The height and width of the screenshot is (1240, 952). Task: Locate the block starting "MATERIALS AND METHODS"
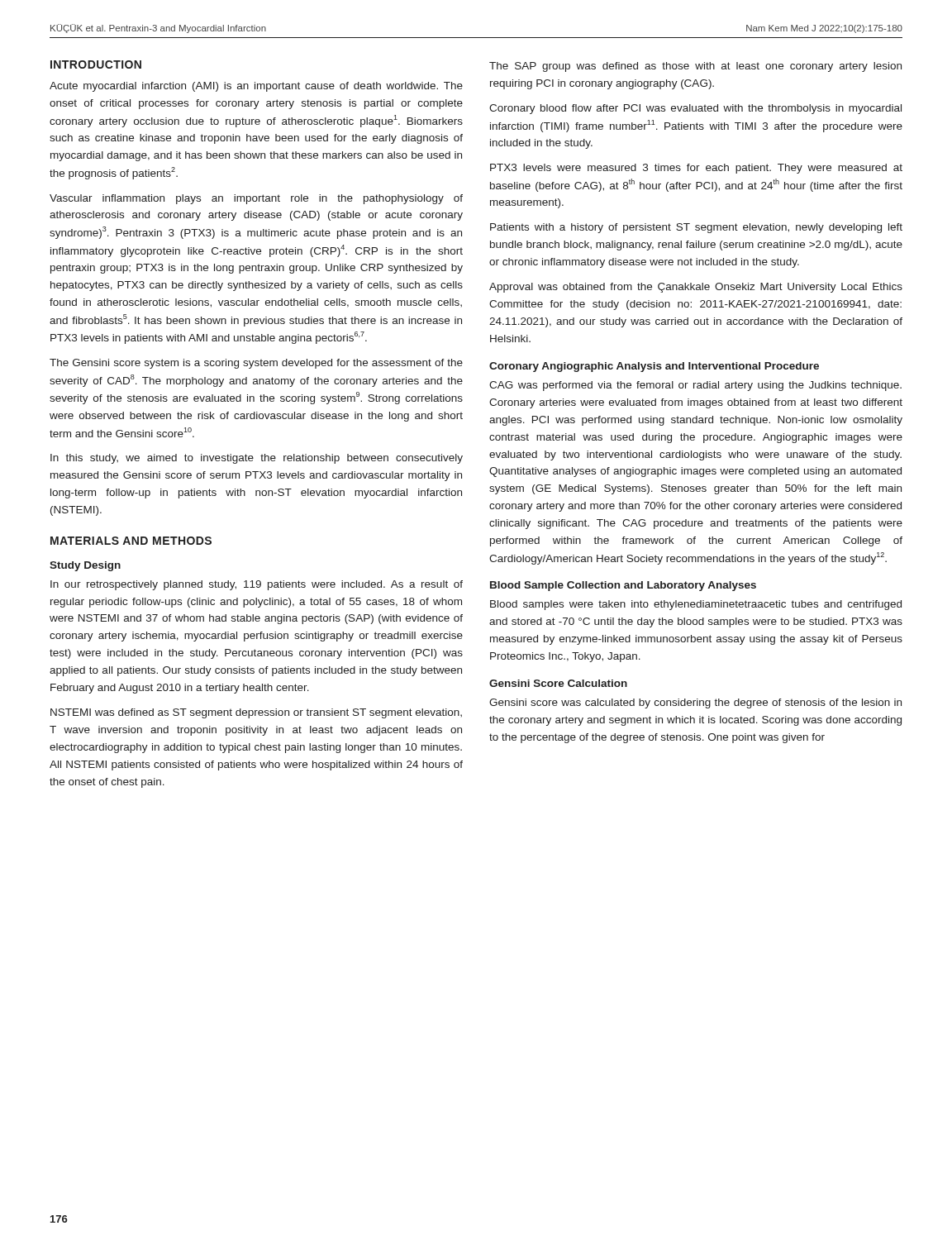(x=131, y=540)
